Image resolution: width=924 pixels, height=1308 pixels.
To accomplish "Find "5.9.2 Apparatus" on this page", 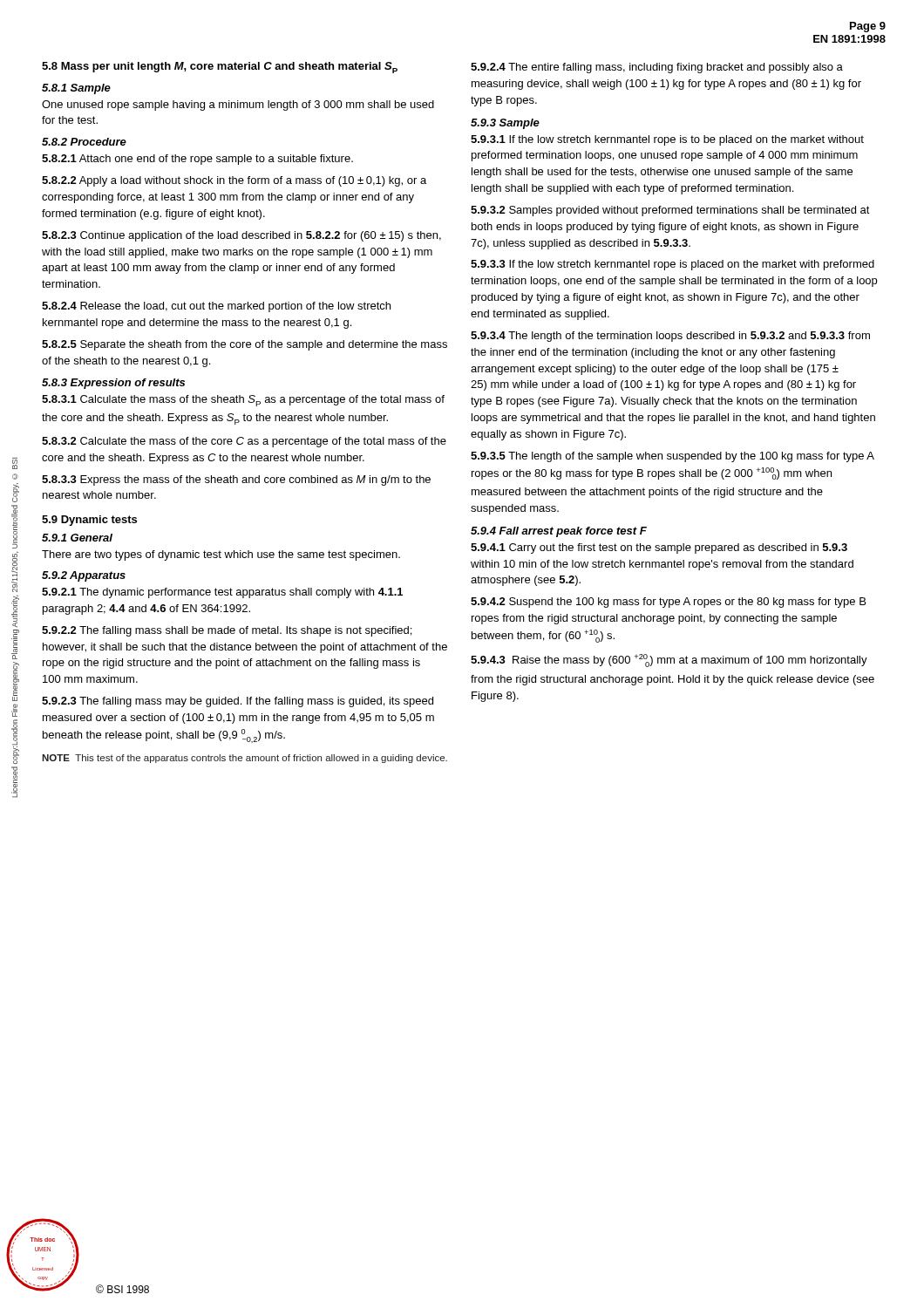I will pyautogui.click(x=84, y=575).
